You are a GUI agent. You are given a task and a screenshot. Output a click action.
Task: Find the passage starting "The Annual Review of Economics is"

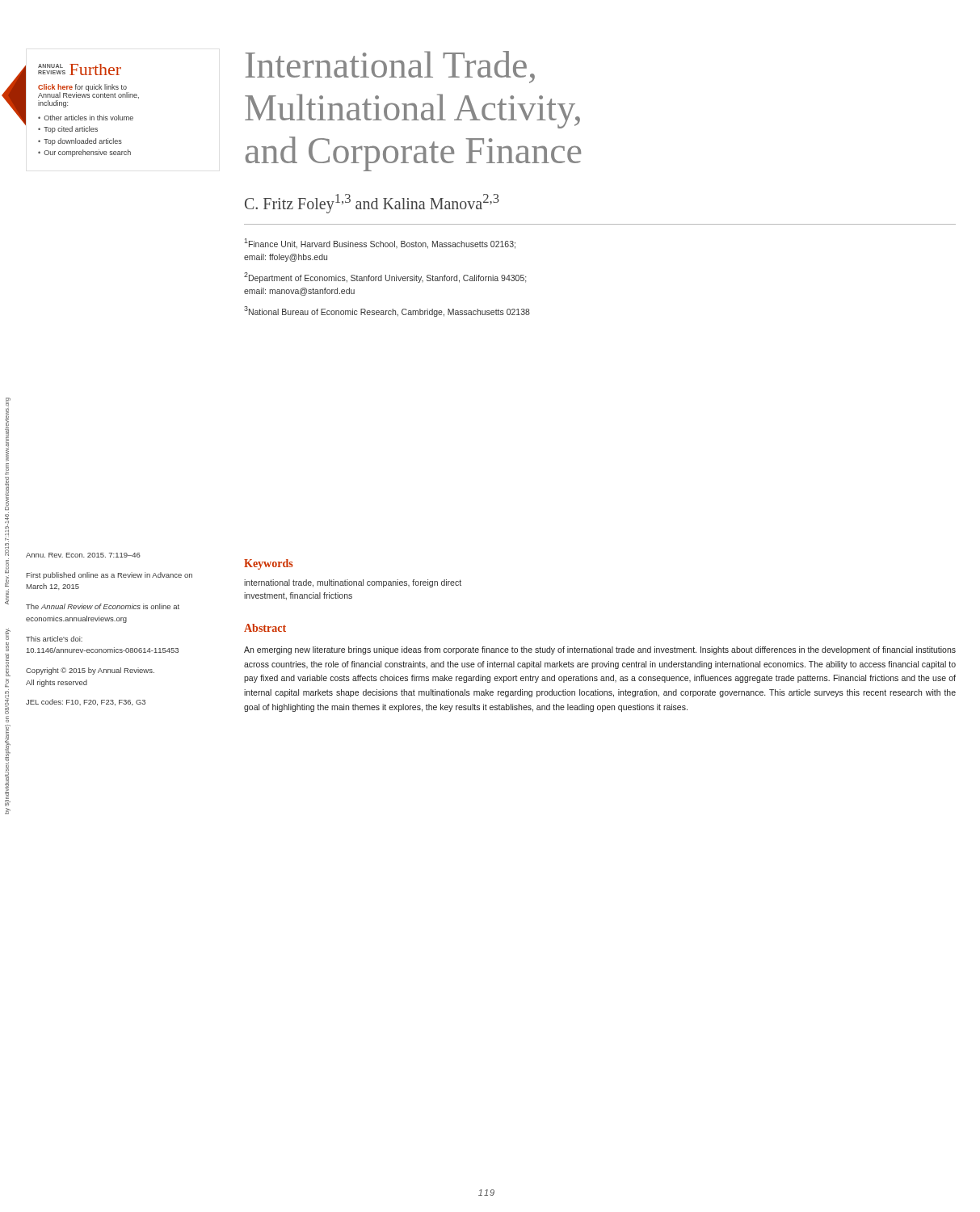point(123,613)
